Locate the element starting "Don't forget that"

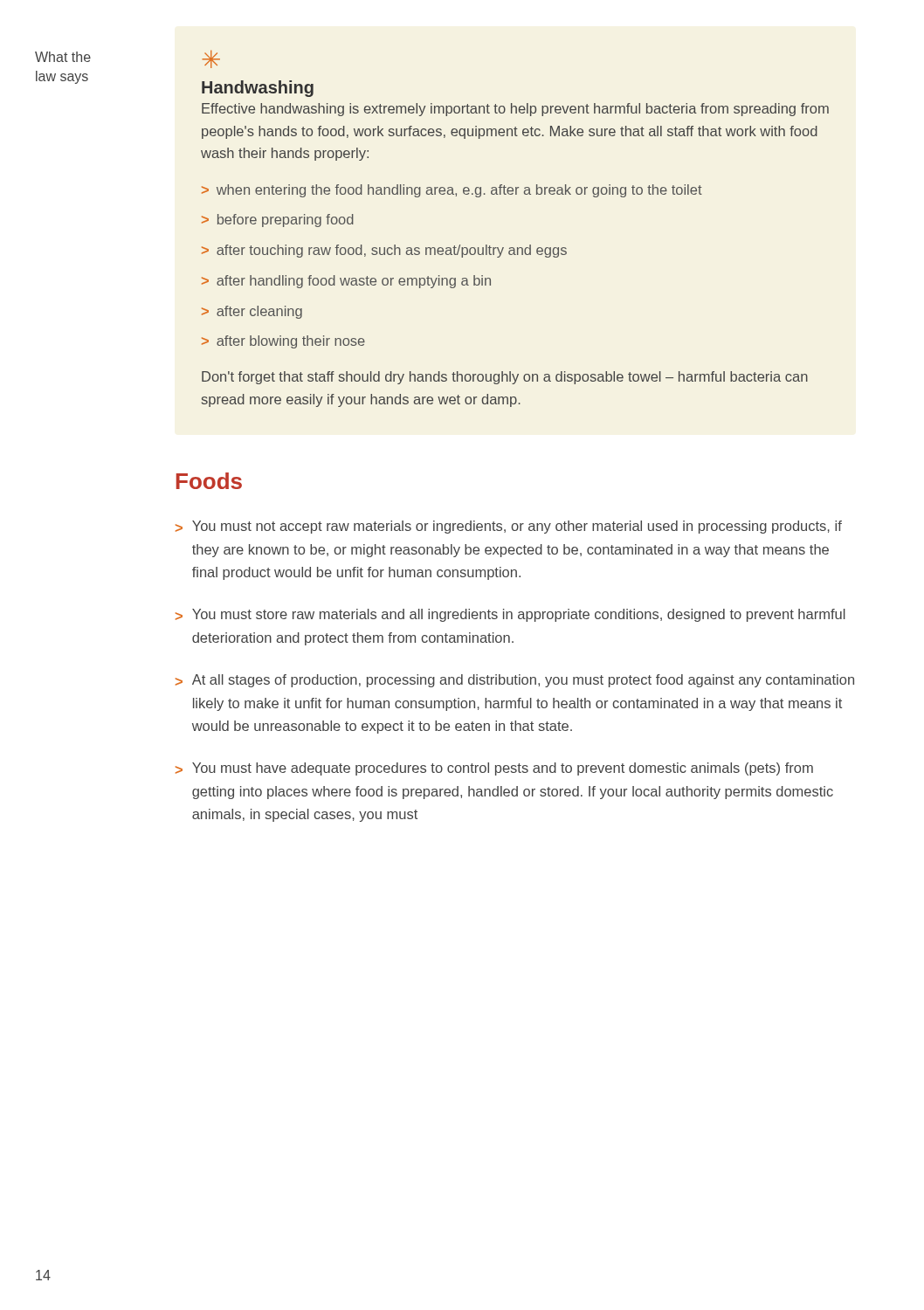point(505,388)
